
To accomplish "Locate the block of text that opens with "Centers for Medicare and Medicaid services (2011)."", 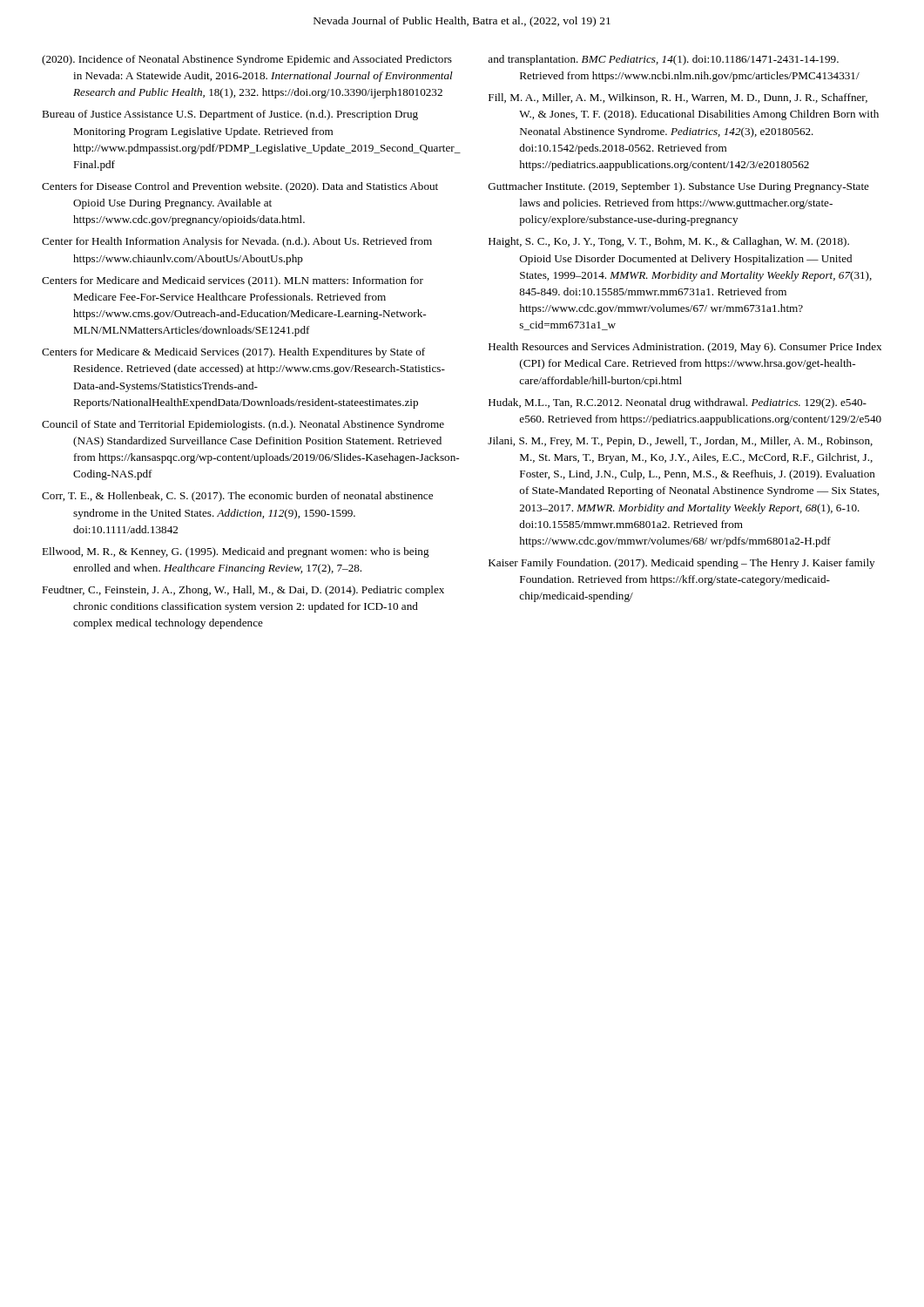I will pyautogui.click(x=234, y=305).
